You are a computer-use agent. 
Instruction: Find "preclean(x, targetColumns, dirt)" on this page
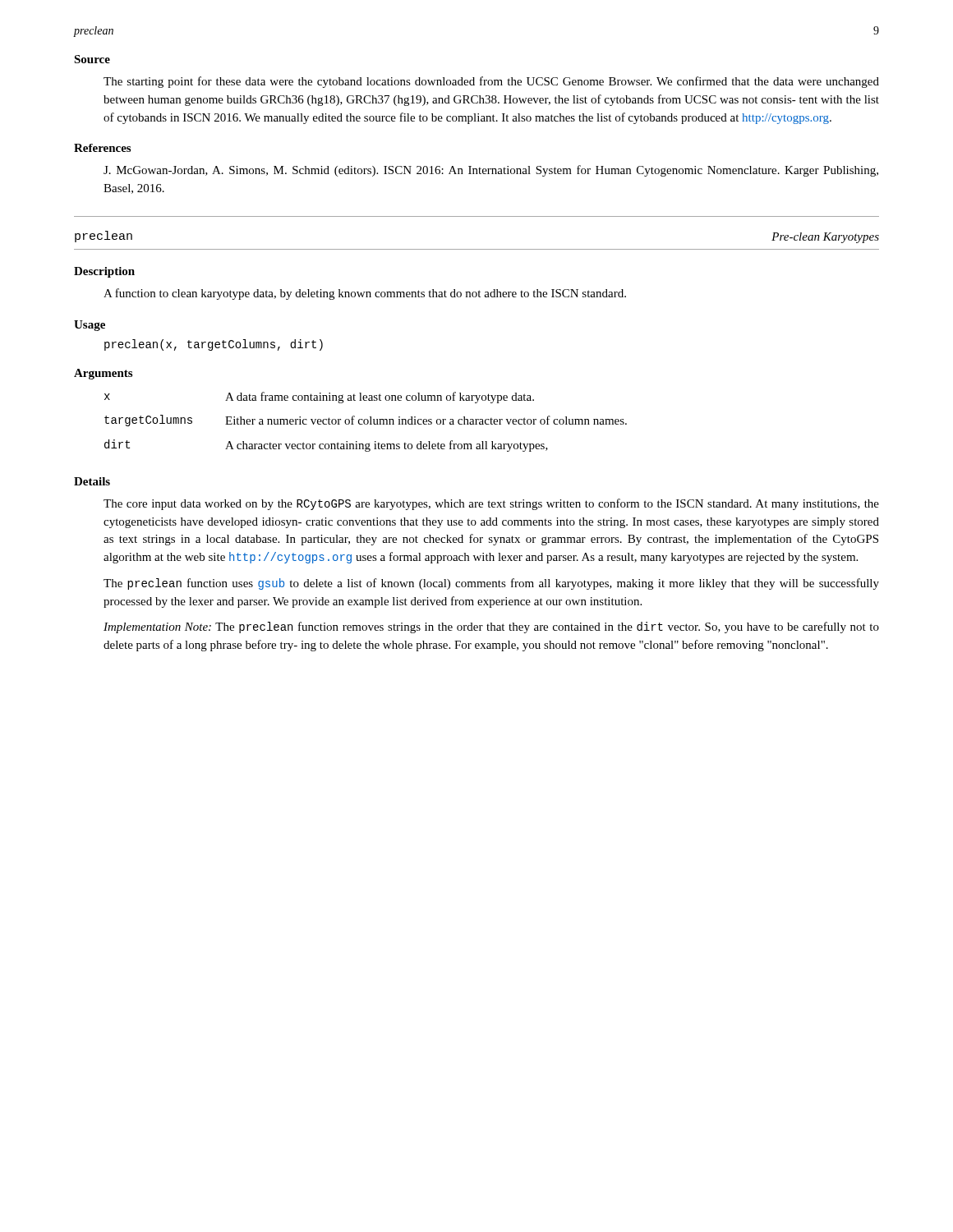(x=214, y=345)
